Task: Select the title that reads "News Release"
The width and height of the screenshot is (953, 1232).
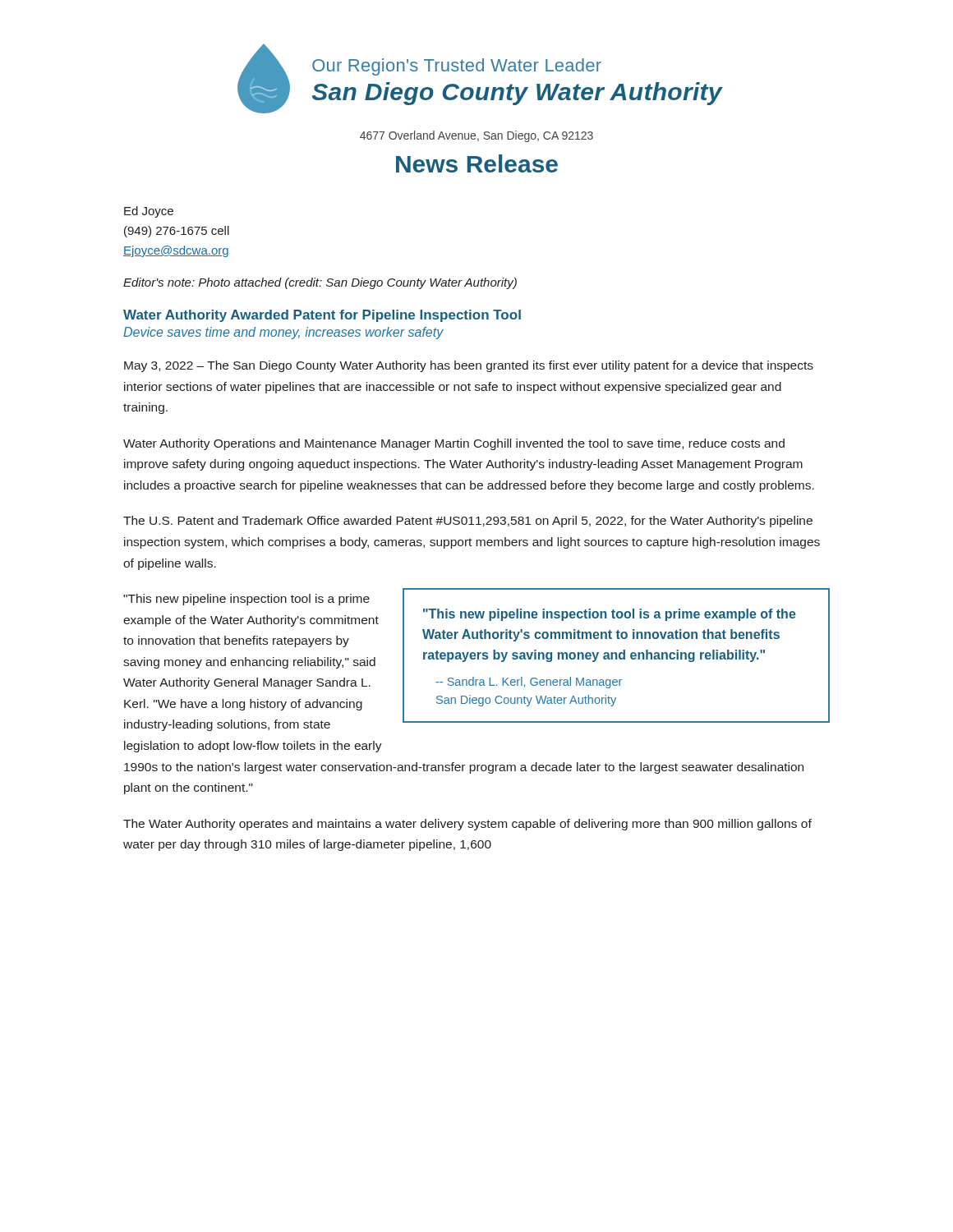Action: click(476, 164)
